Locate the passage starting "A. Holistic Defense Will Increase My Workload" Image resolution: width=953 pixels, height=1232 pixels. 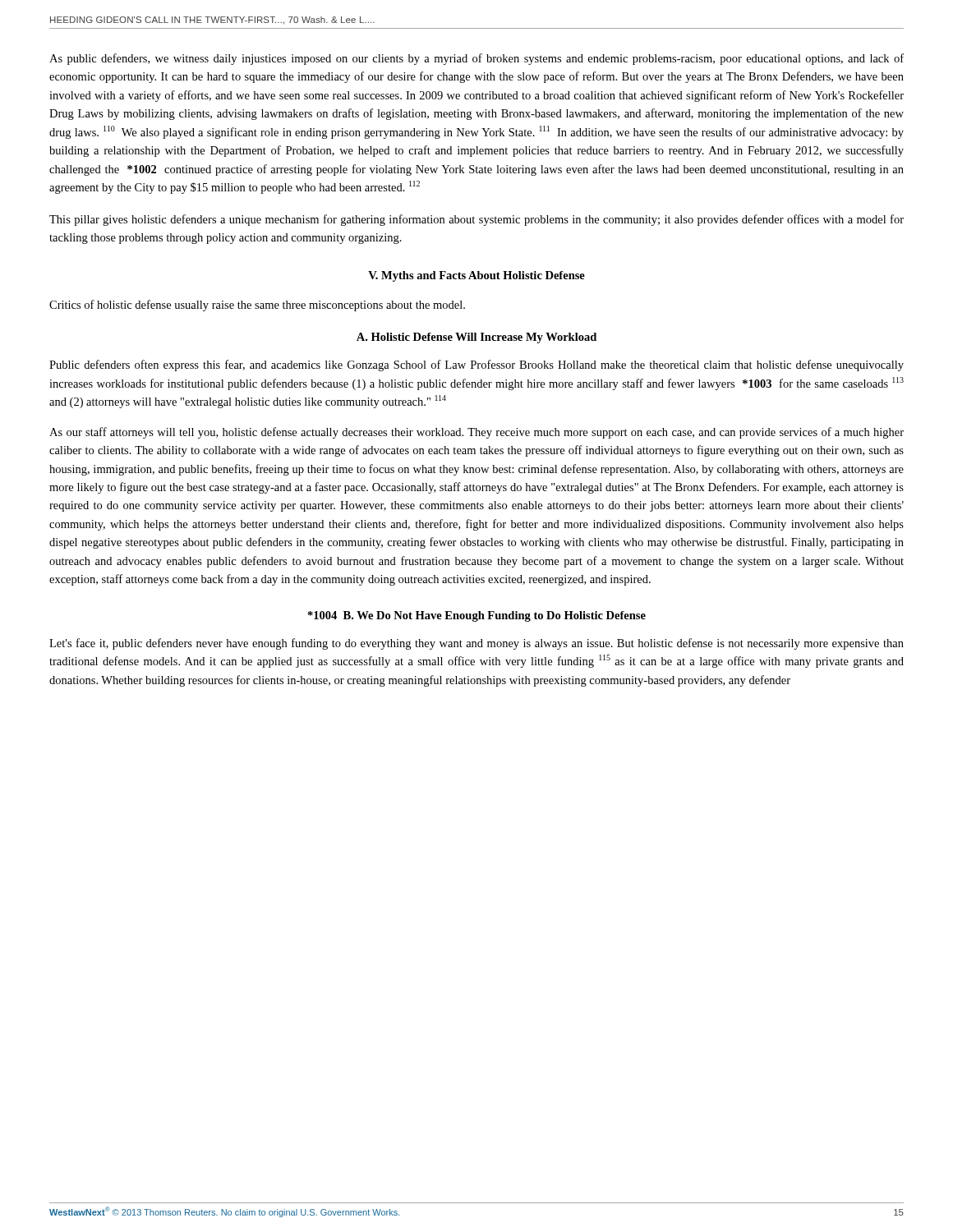[x=476, y=337]
